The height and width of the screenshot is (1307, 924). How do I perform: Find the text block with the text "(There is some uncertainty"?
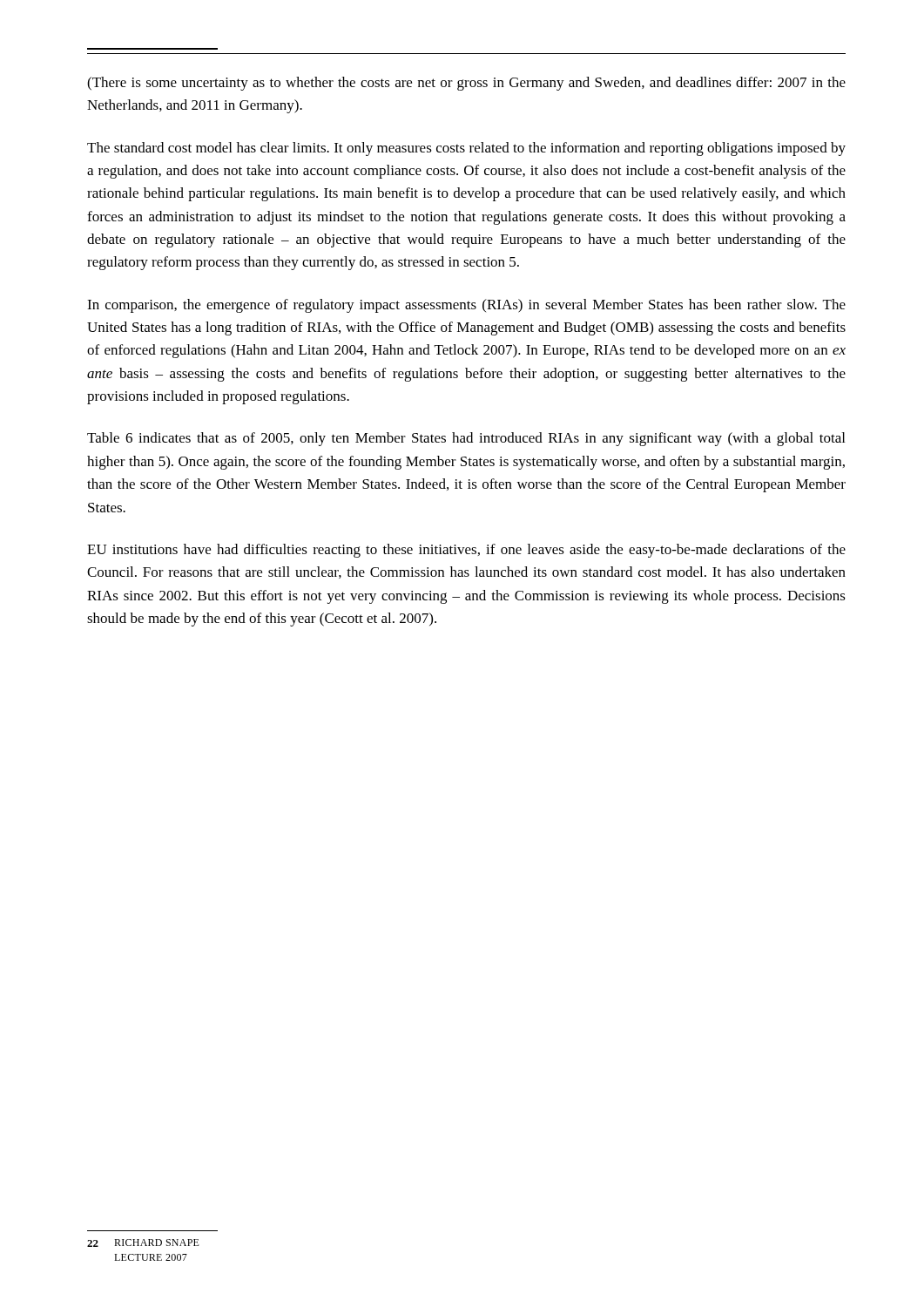point(466,94)
